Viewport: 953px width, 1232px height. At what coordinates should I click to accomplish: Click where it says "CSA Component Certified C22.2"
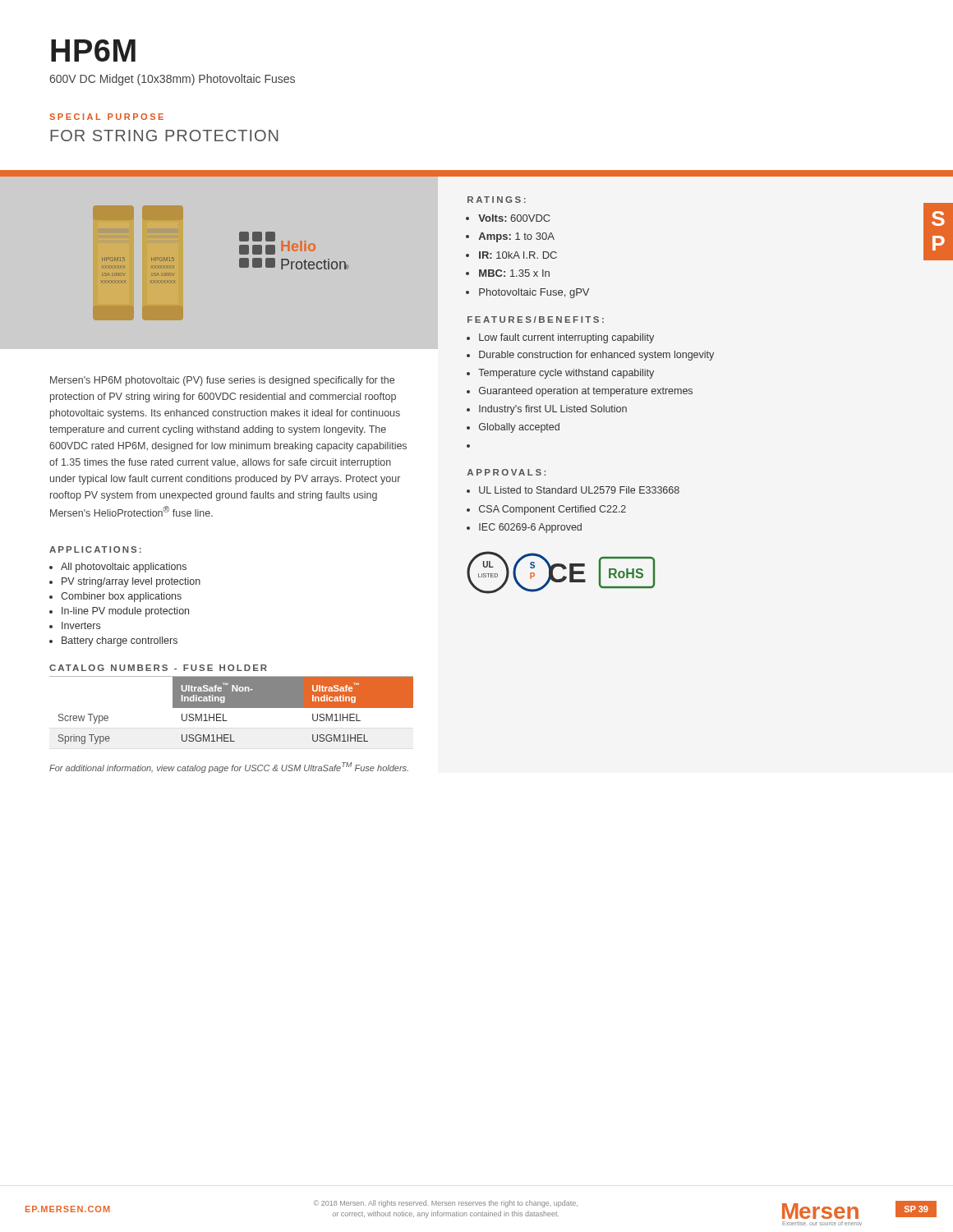pyautogui.click(x=552, y=509)
